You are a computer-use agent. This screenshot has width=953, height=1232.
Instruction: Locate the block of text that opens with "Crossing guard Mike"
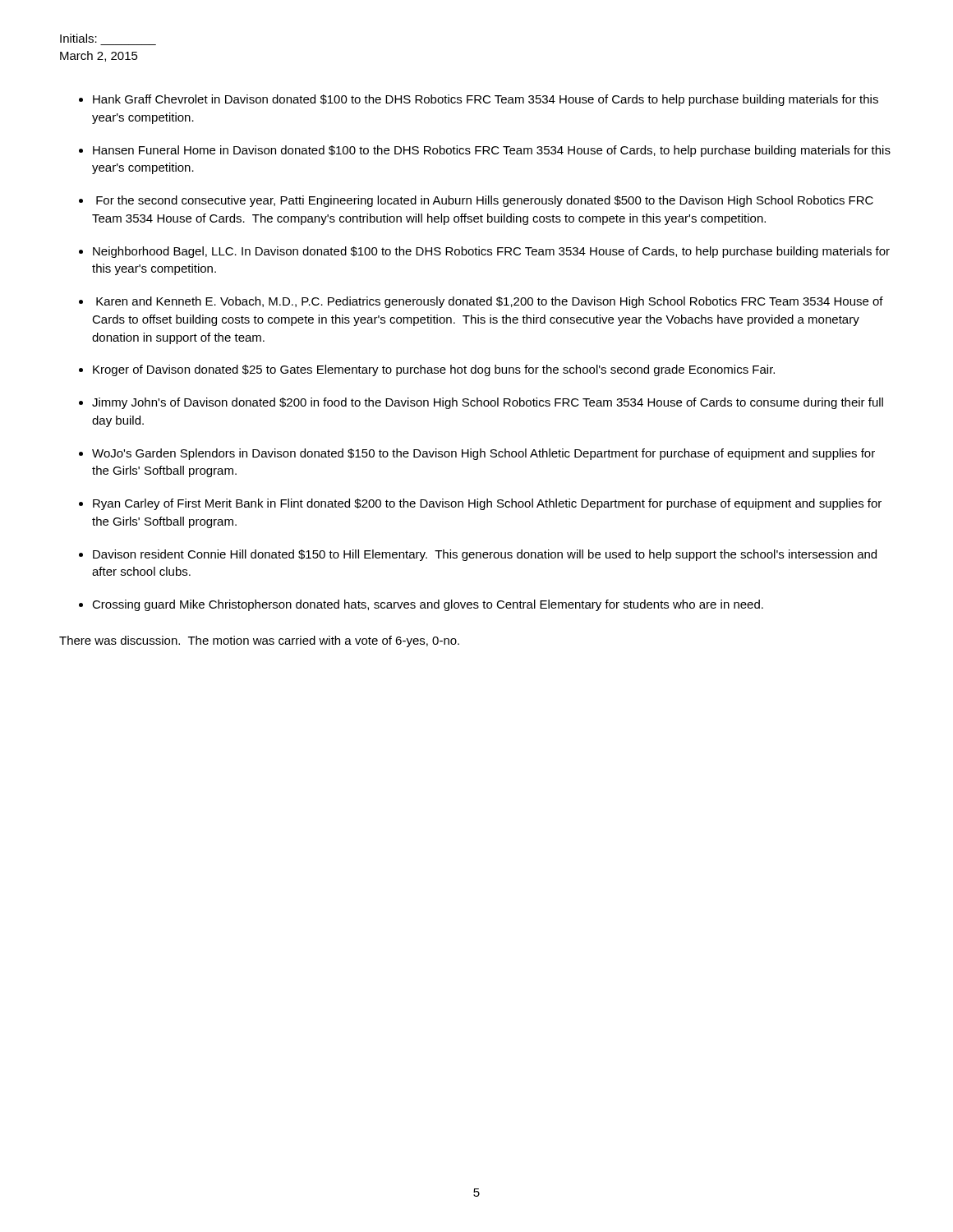(428, 604)
